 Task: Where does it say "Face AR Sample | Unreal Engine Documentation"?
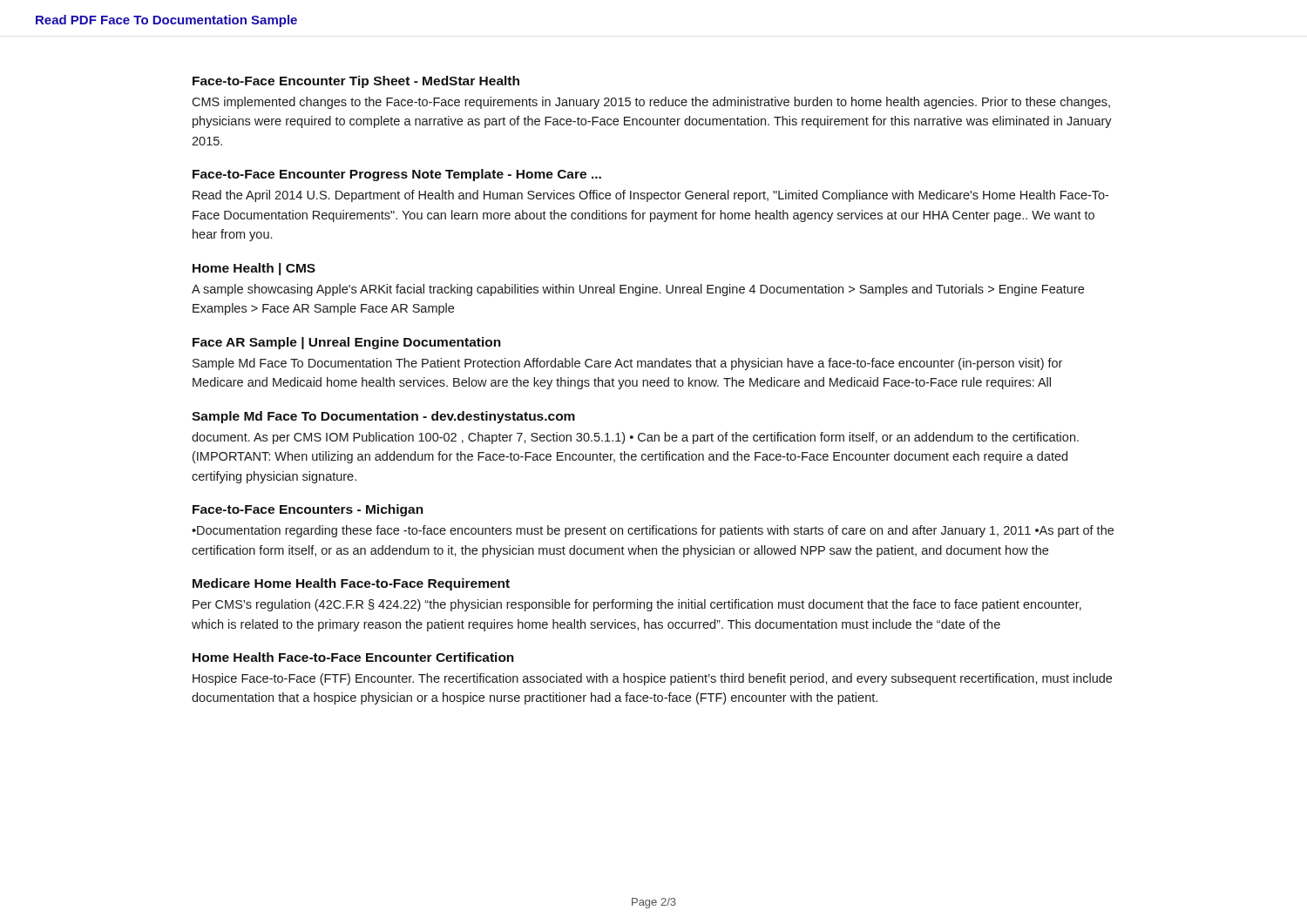(x=346, y=342)
